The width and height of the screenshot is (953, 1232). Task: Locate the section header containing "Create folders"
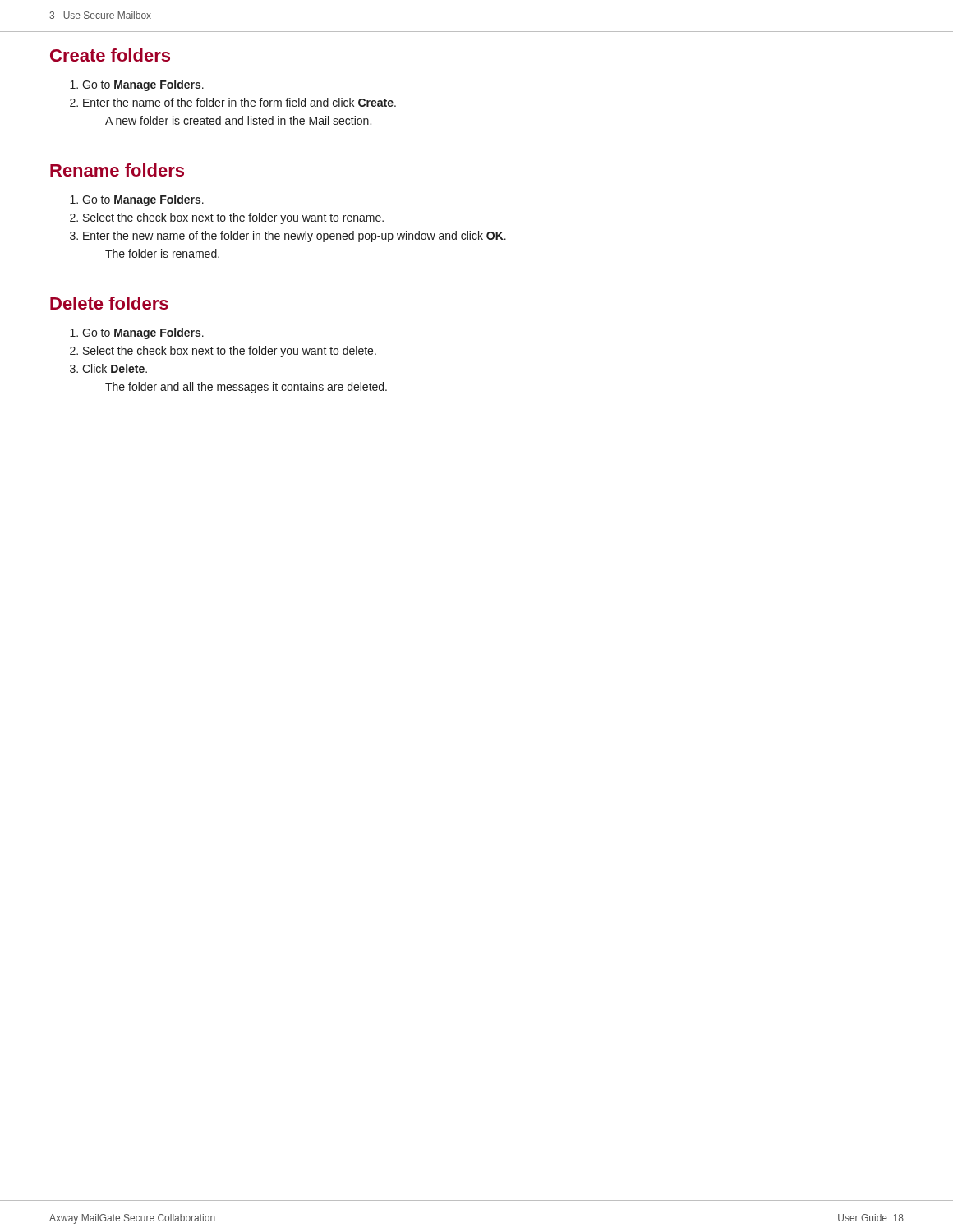coord(110,55)
